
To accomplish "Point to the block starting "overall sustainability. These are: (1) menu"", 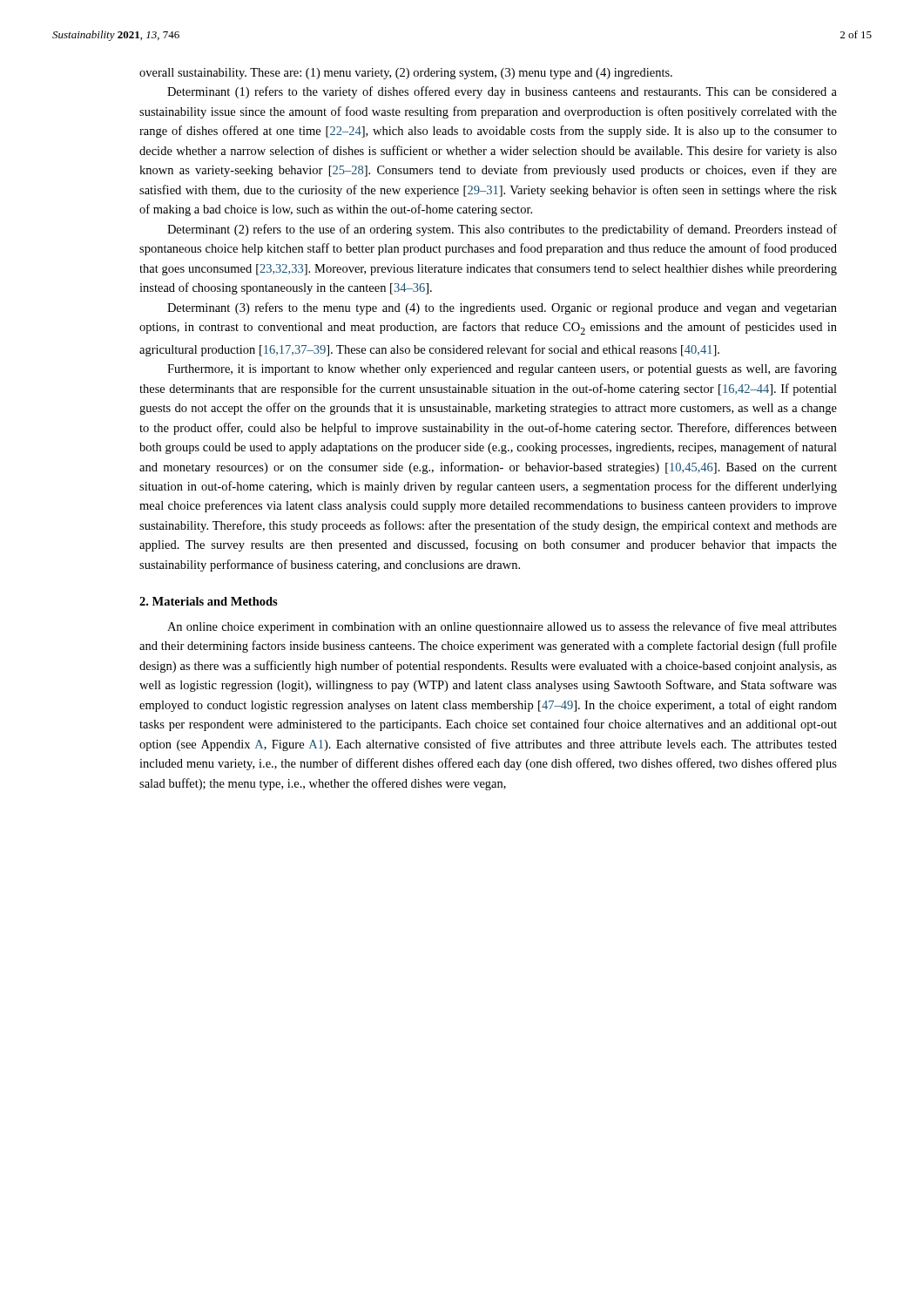I will tap(488, 73).
